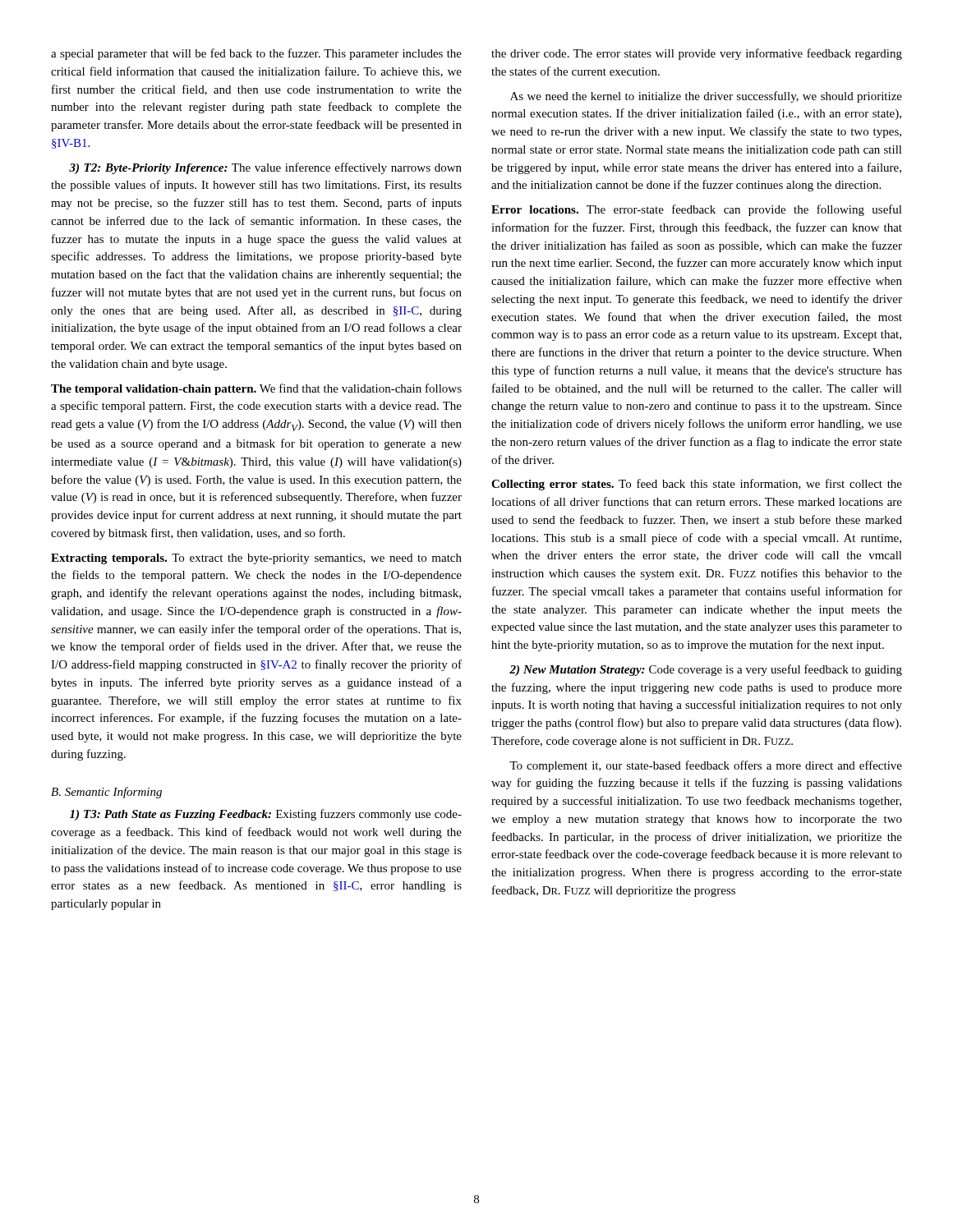
Task: Select the block starting "2) New Mutation Strategy: Code coverage is a"
Action: click(697, 706)
